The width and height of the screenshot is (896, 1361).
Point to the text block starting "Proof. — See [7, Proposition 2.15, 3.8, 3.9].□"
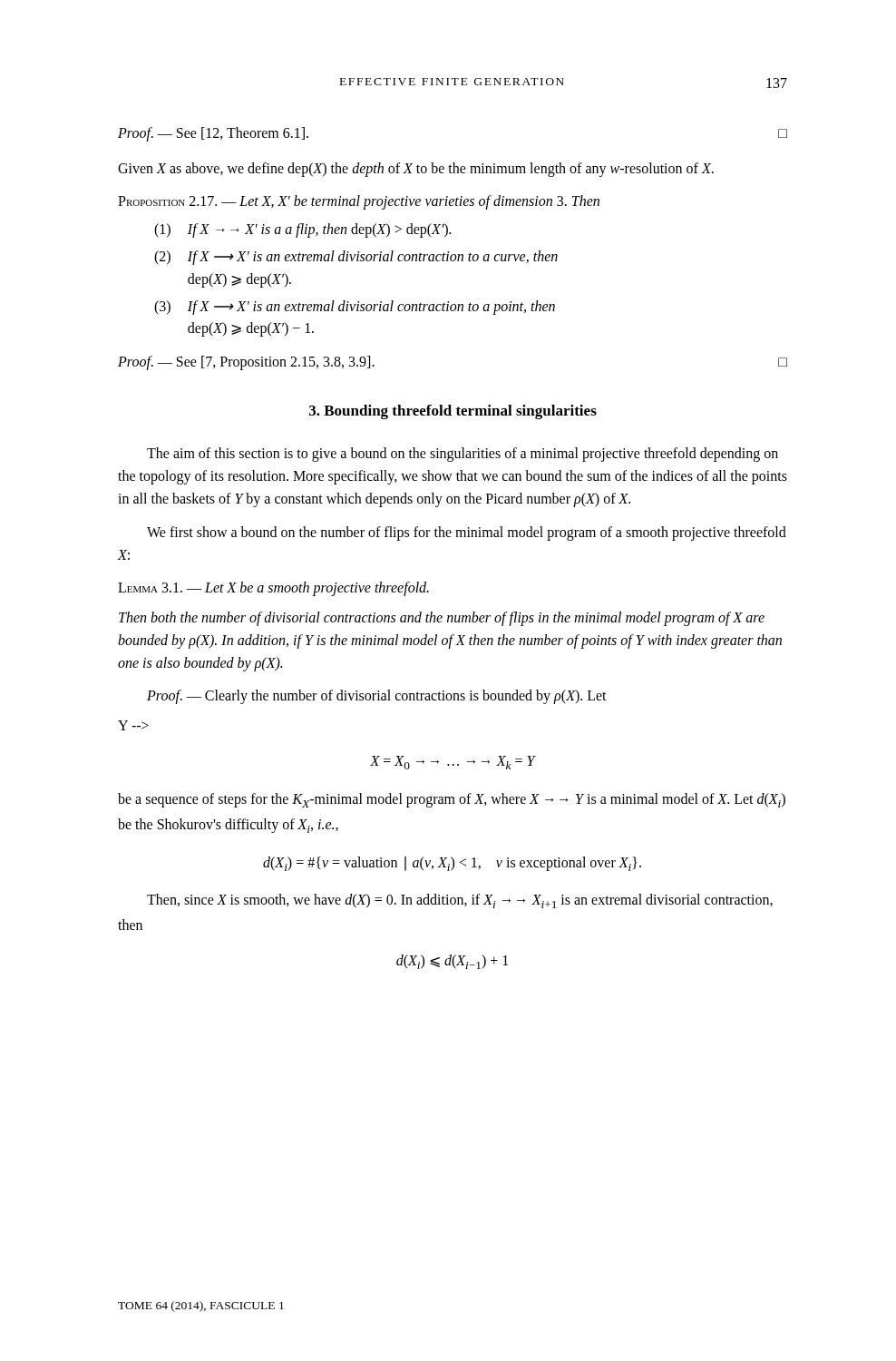[128, 362]
